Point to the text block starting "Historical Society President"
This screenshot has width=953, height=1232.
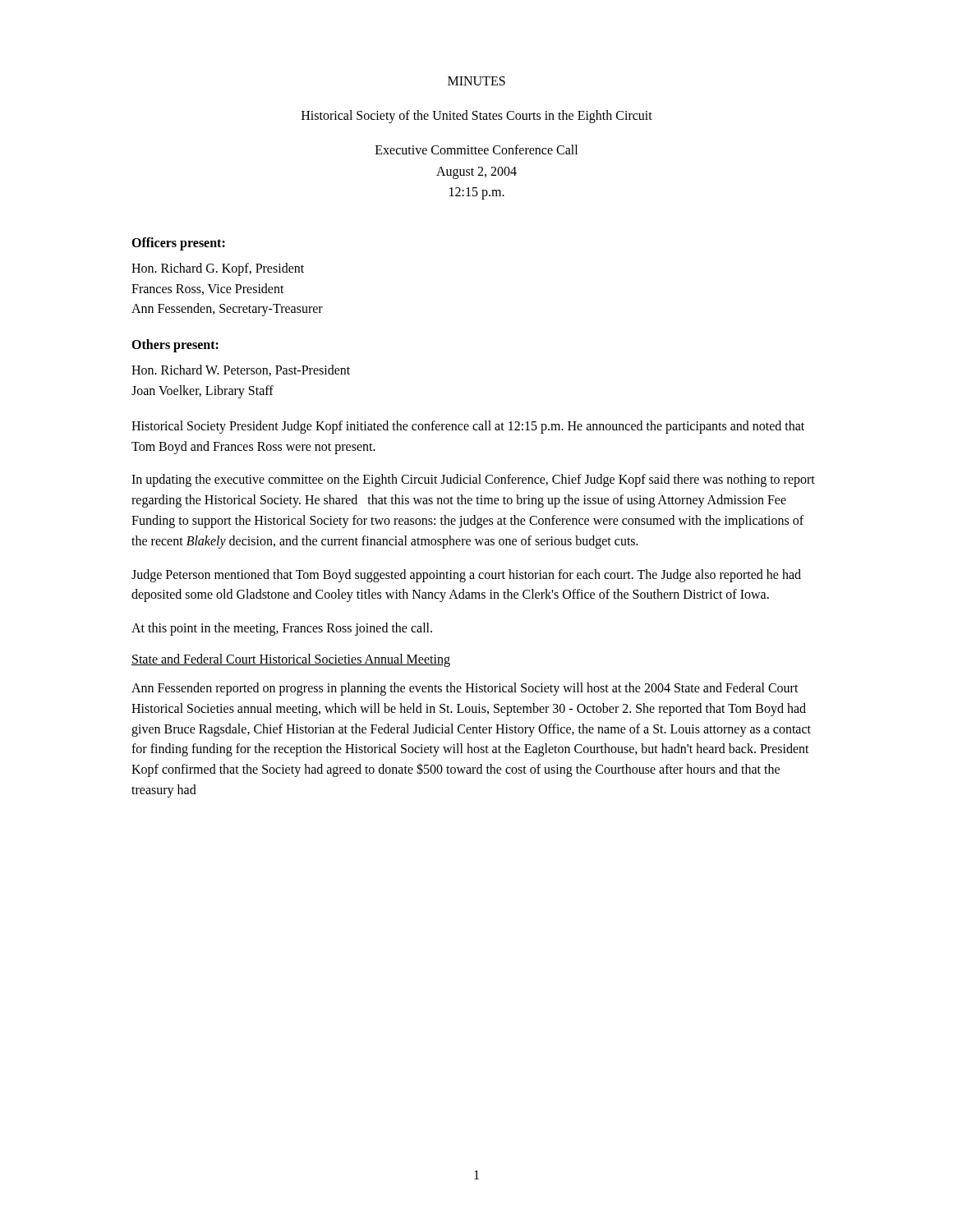pos(468,436)
